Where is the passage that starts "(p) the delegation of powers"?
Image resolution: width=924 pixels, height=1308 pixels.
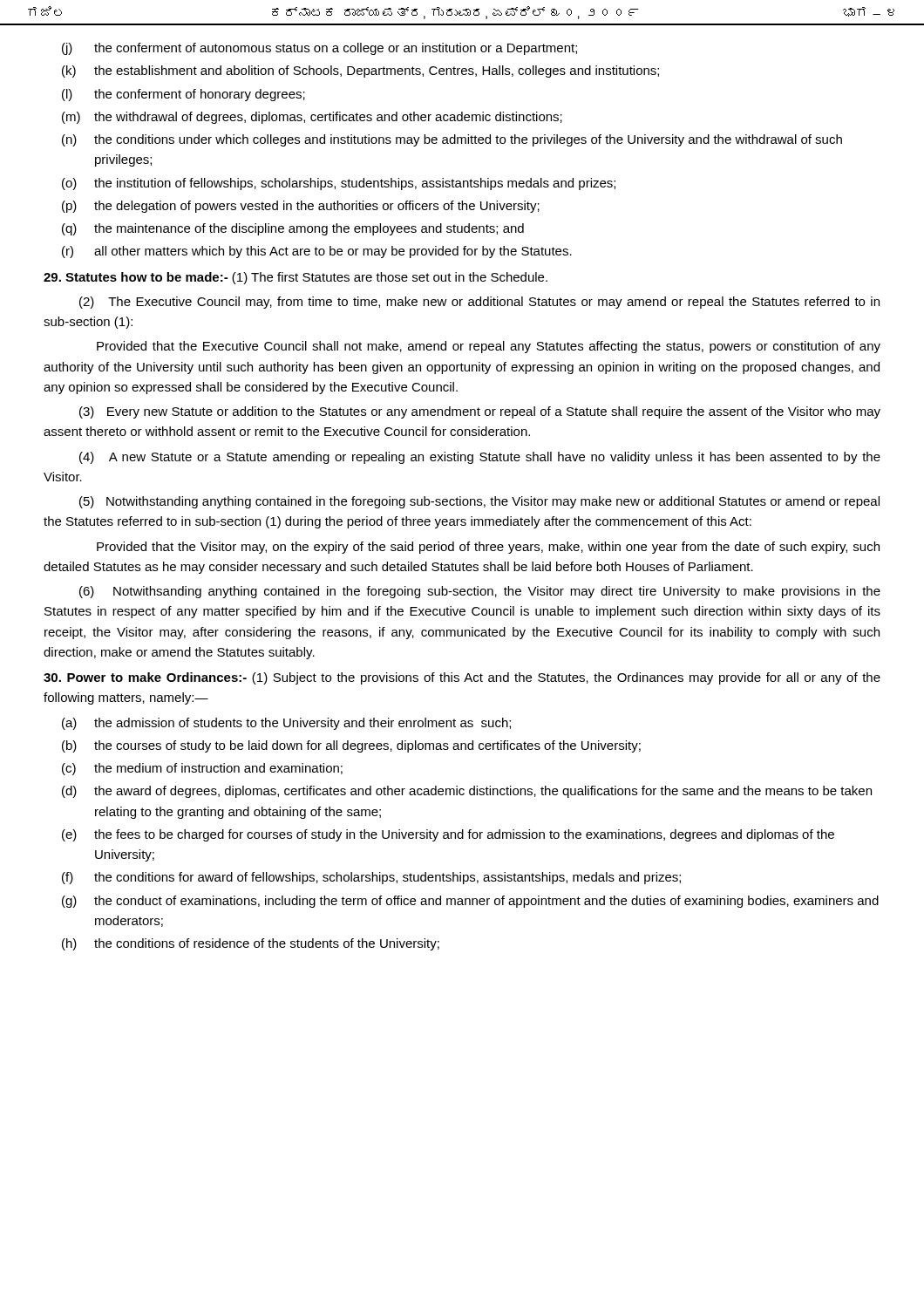(471, 205)
